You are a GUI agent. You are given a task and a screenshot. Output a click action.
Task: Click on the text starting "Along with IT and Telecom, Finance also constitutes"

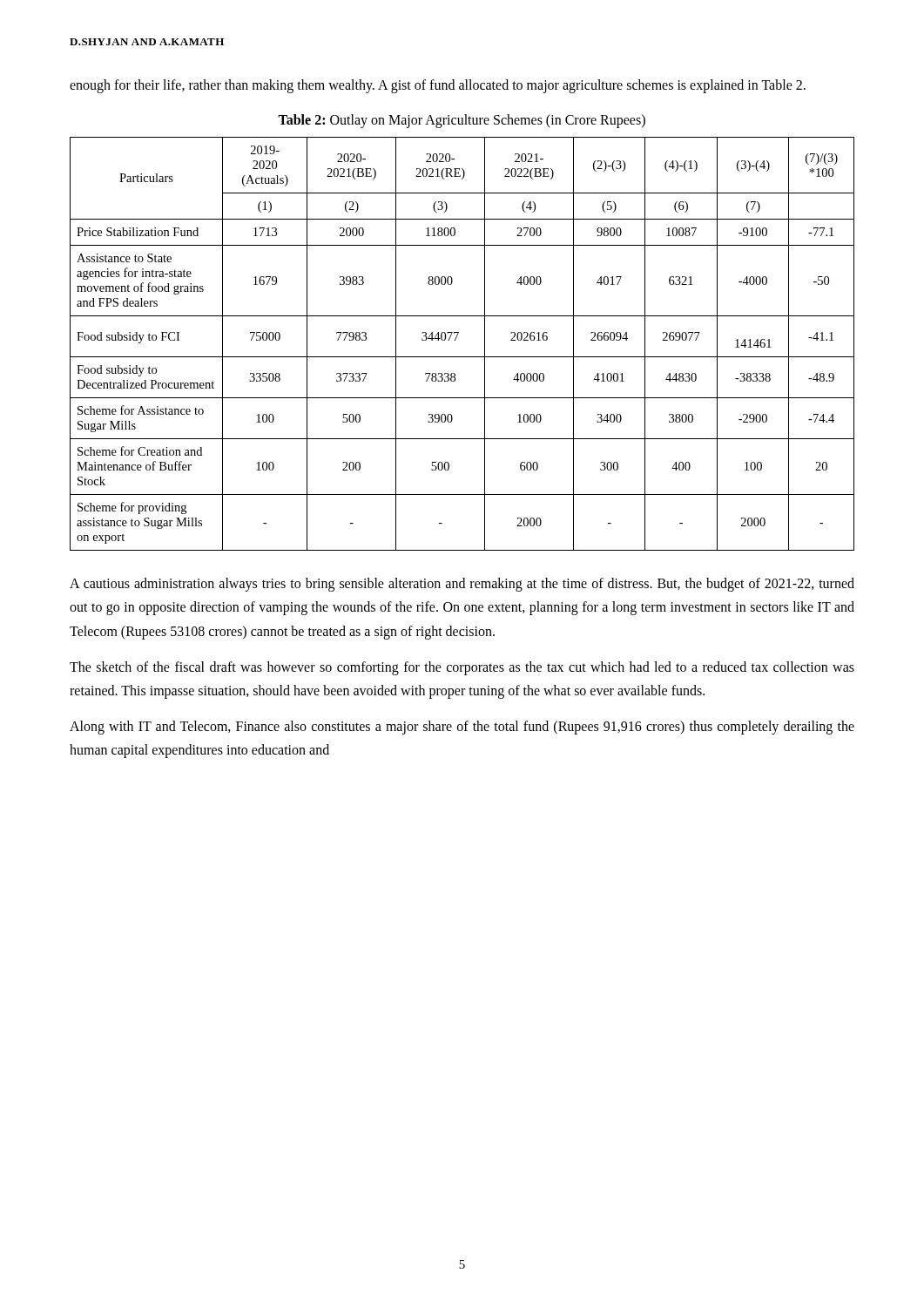pyautogui.click(x=462, y=738)
